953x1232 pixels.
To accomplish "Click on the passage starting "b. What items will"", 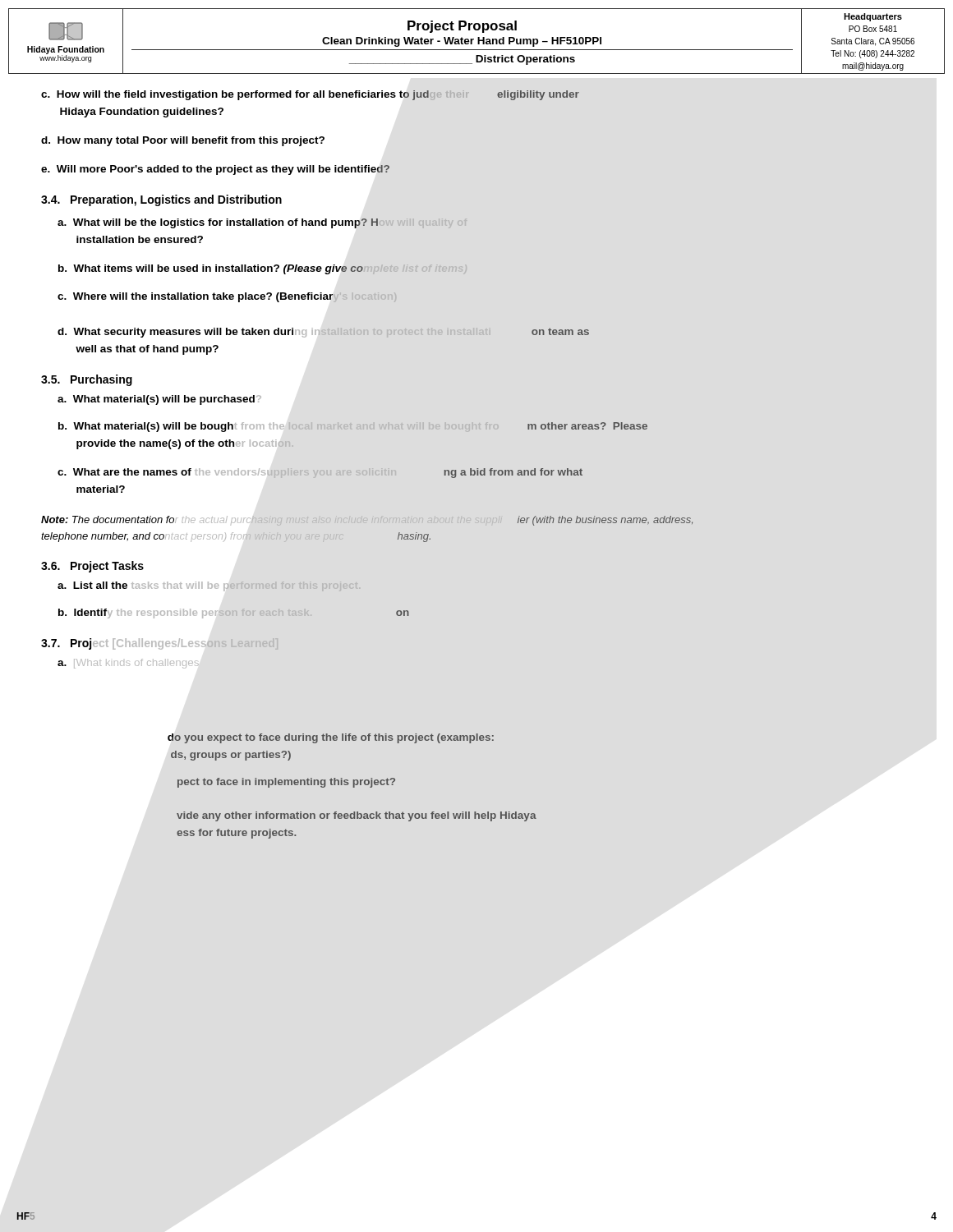I will click(x=262, y=268).
